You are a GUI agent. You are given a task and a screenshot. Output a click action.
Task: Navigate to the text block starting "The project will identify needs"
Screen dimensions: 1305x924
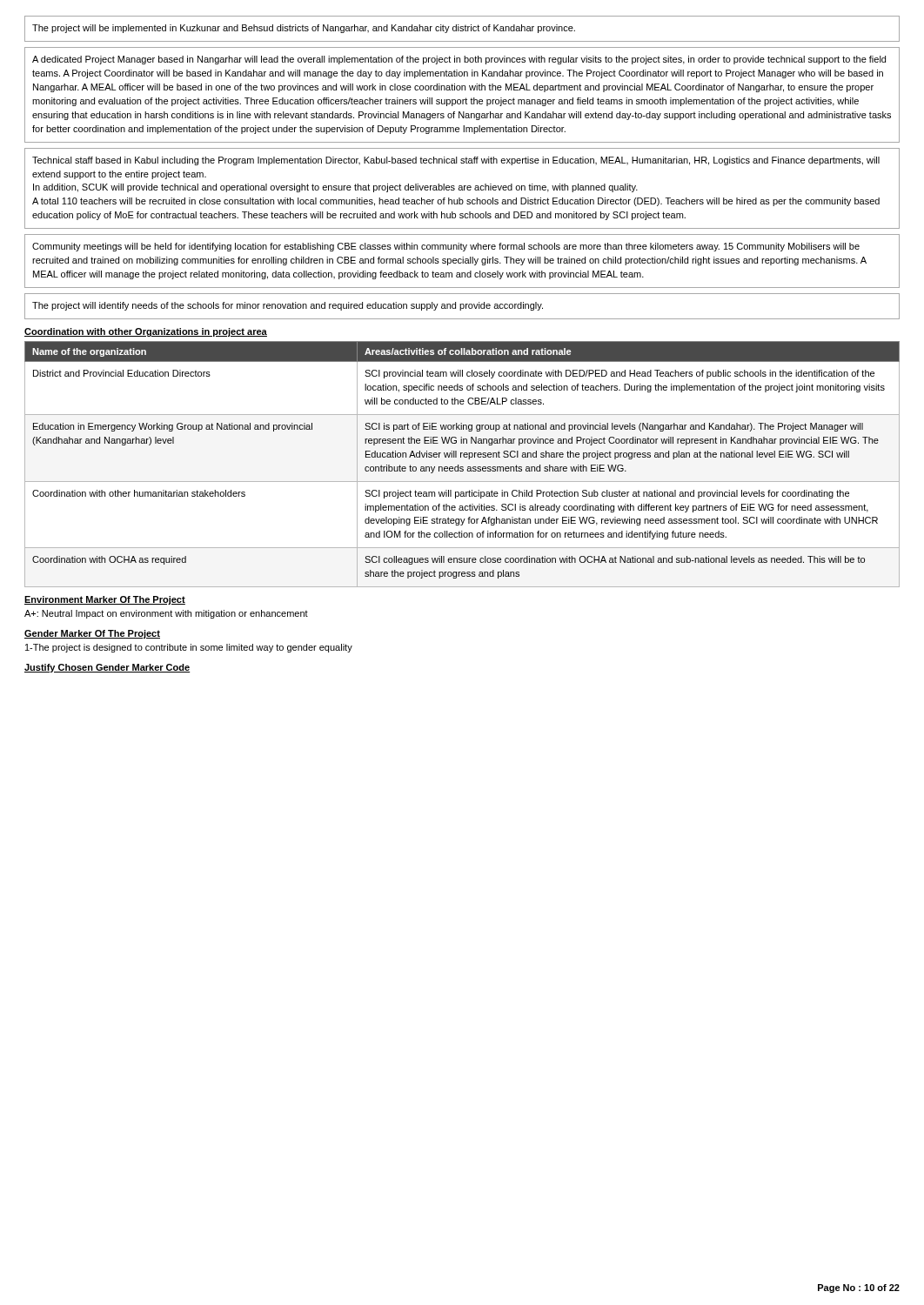288,305
